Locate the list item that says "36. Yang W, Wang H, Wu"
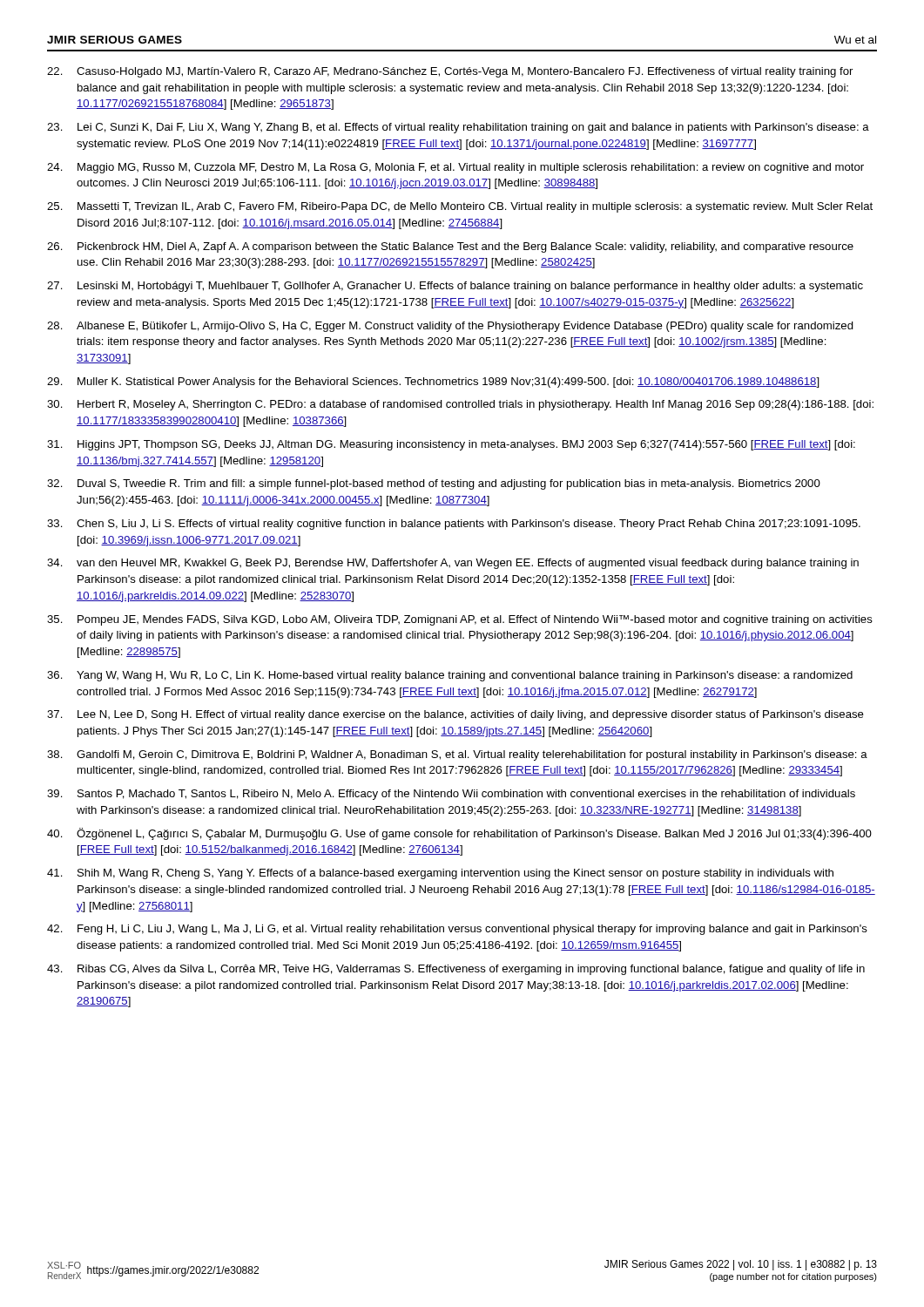The image size is (924, 1307). (x=462, y=684)
